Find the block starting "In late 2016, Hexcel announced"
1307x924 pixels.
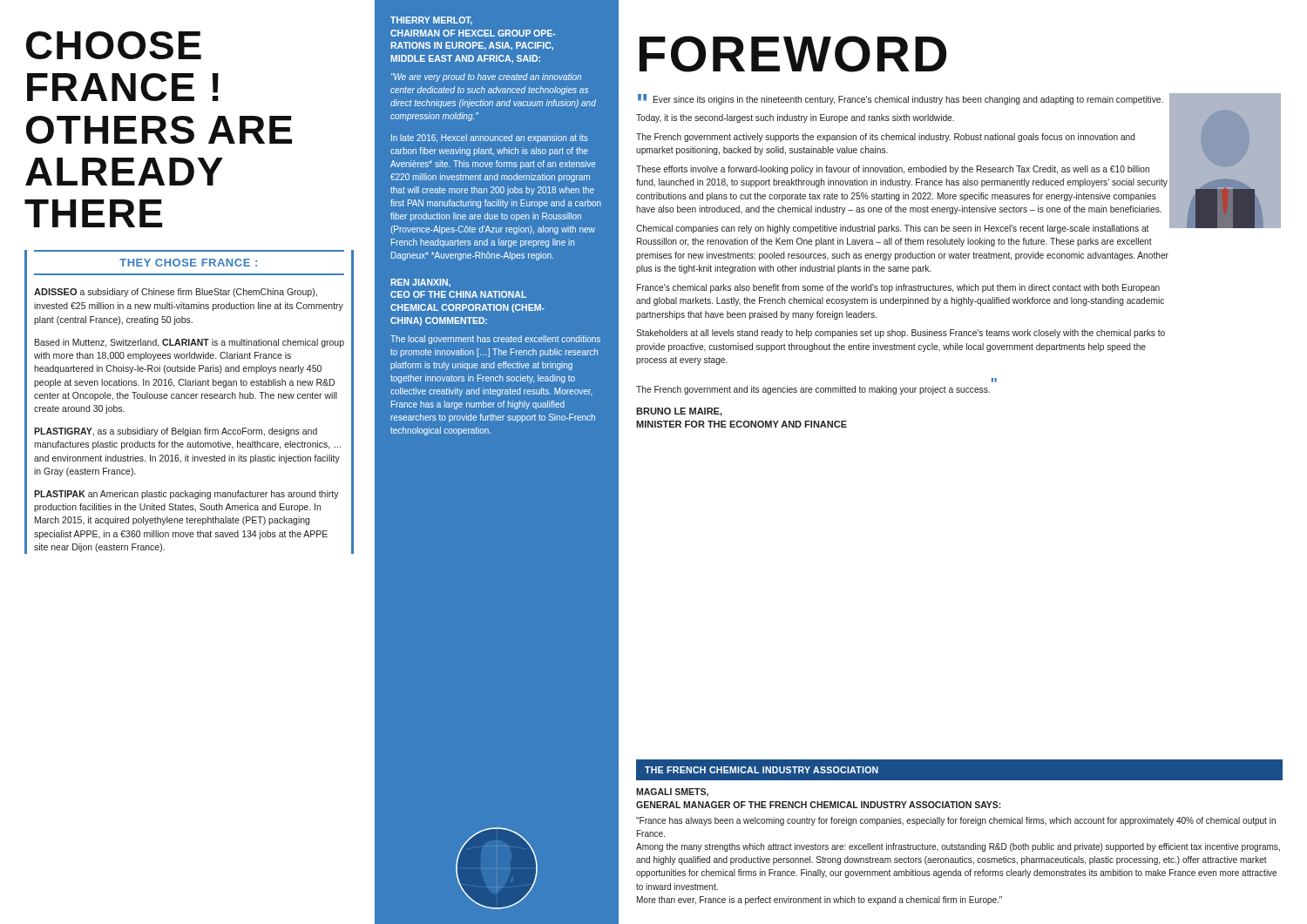tap(496, 197)
